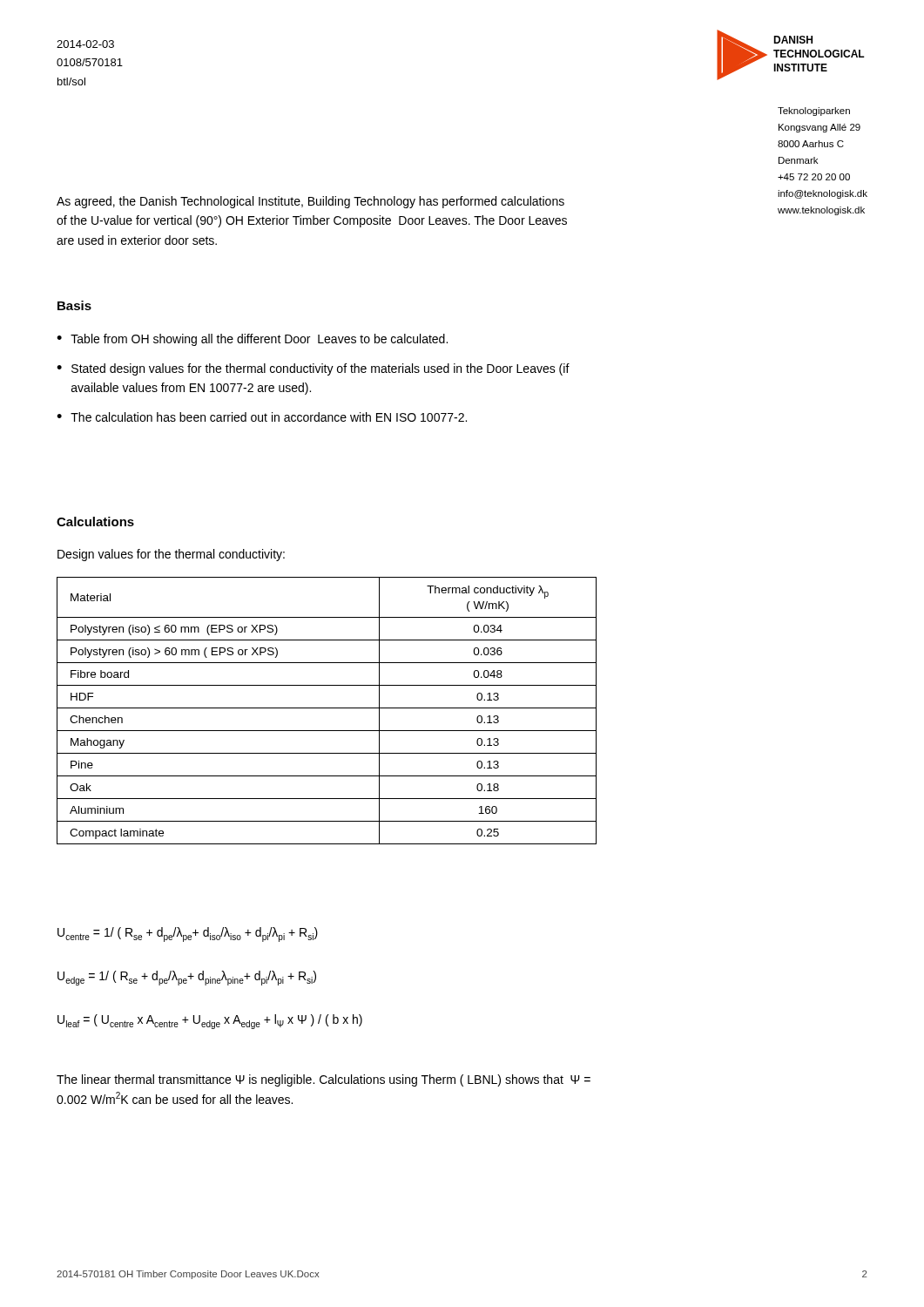Select the table
The image size is (924, 1307).
coord(327,710)
